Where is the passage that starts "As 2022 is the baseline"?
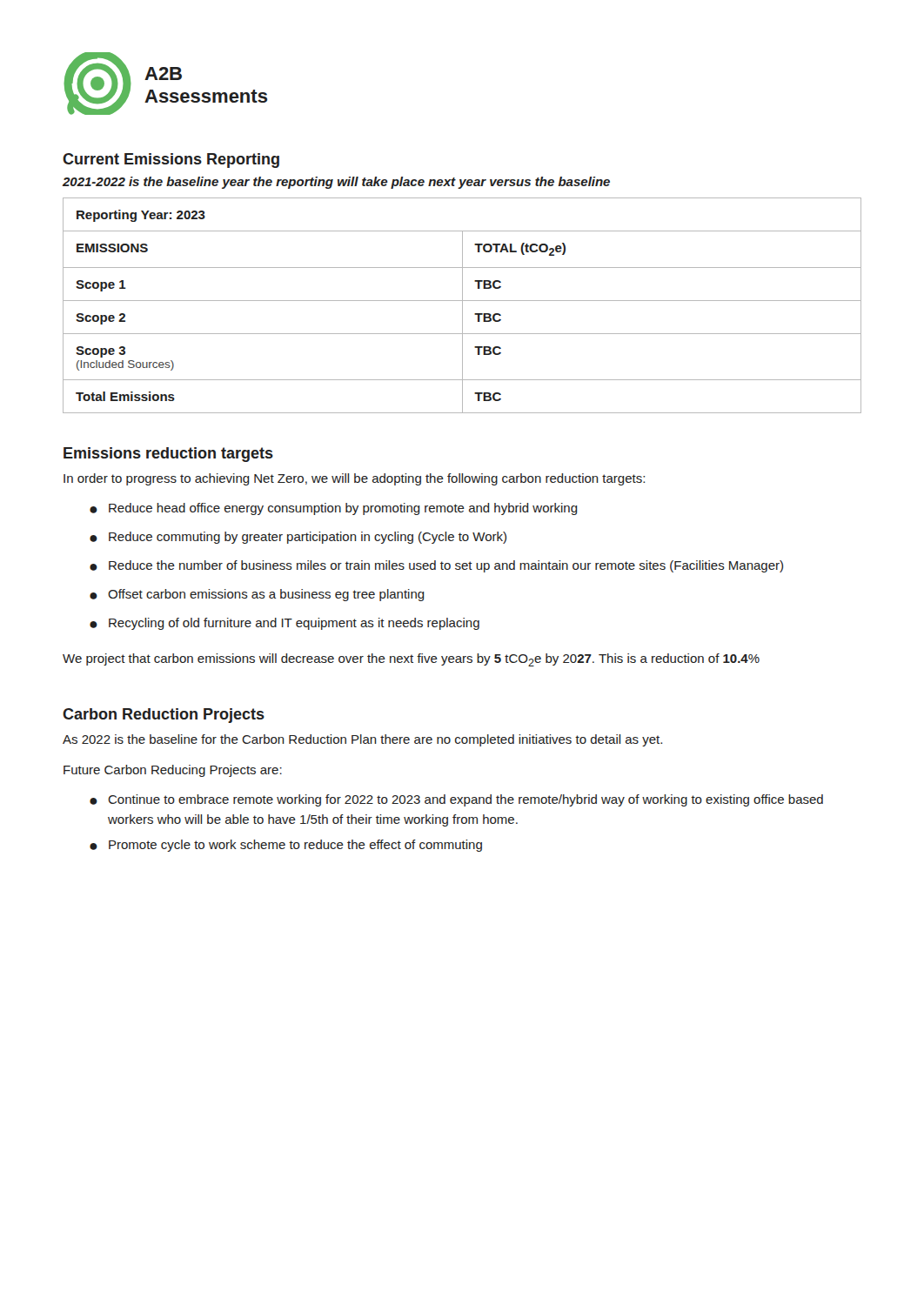This screenshot has width=924, height=1305. coord(363,739)
